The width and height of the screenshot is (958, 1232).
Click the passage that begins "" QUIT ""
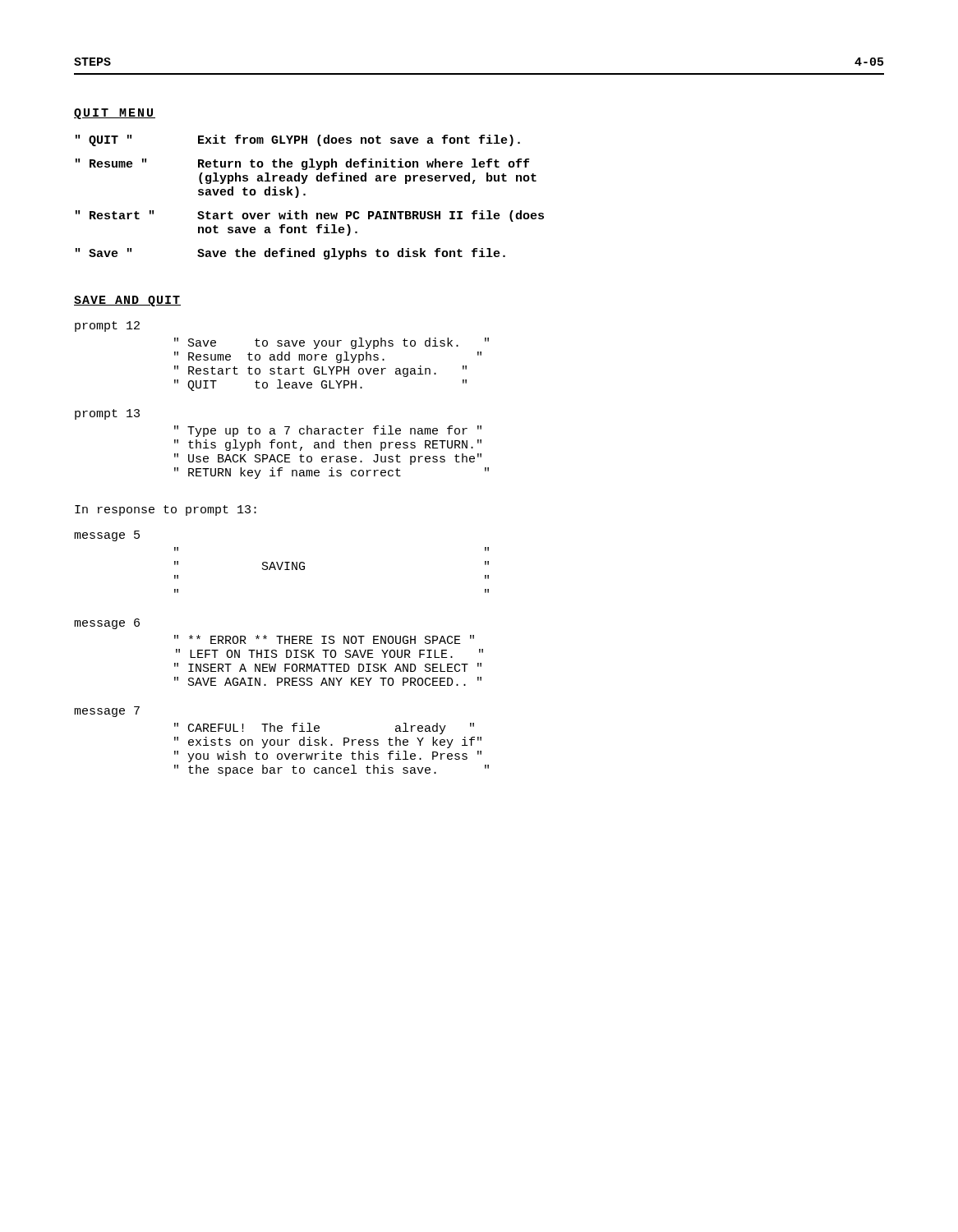point(479,141)
